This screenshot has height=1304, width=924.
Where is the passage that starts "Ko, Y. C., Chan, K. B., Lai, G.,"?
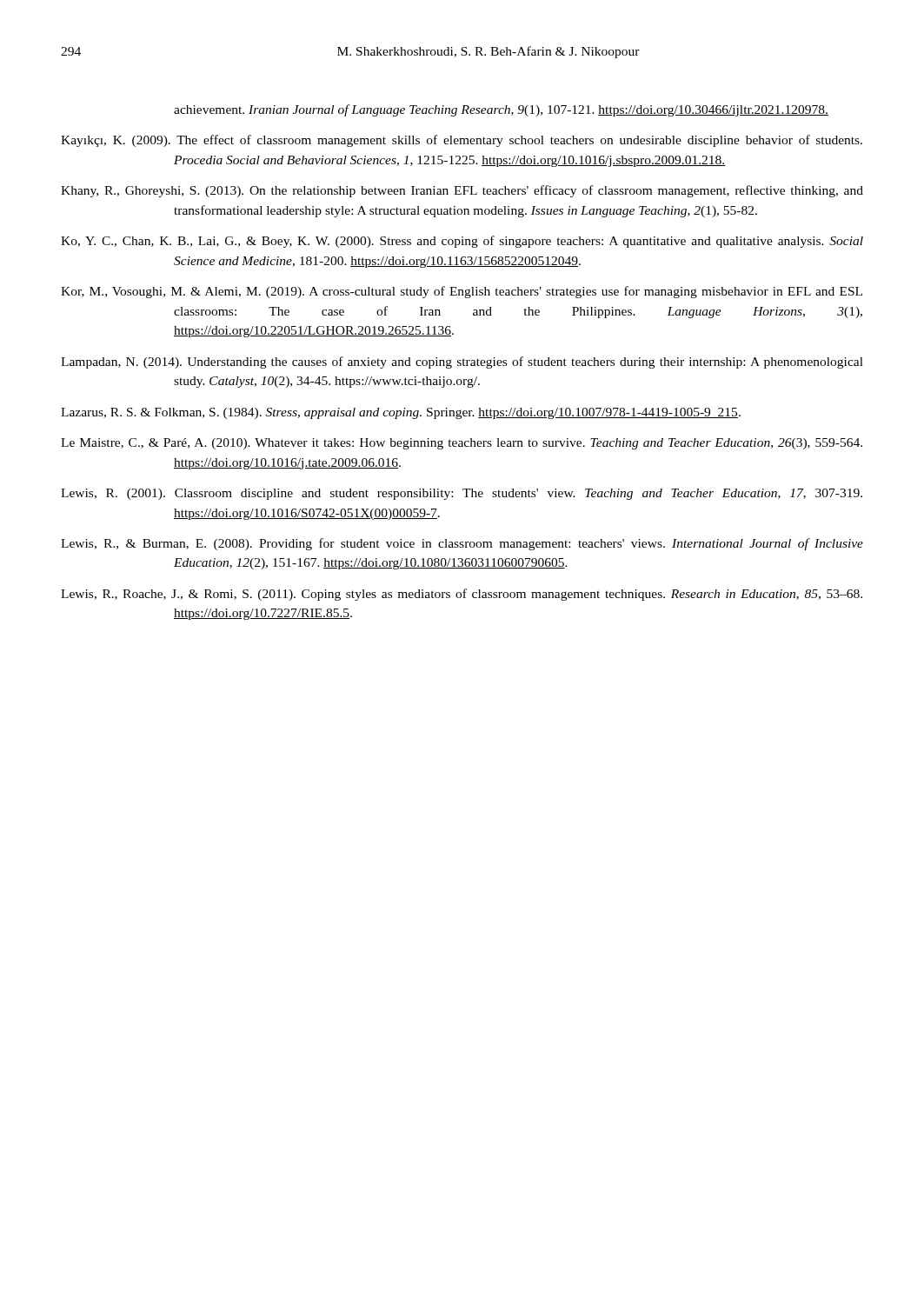coord(462,250)
